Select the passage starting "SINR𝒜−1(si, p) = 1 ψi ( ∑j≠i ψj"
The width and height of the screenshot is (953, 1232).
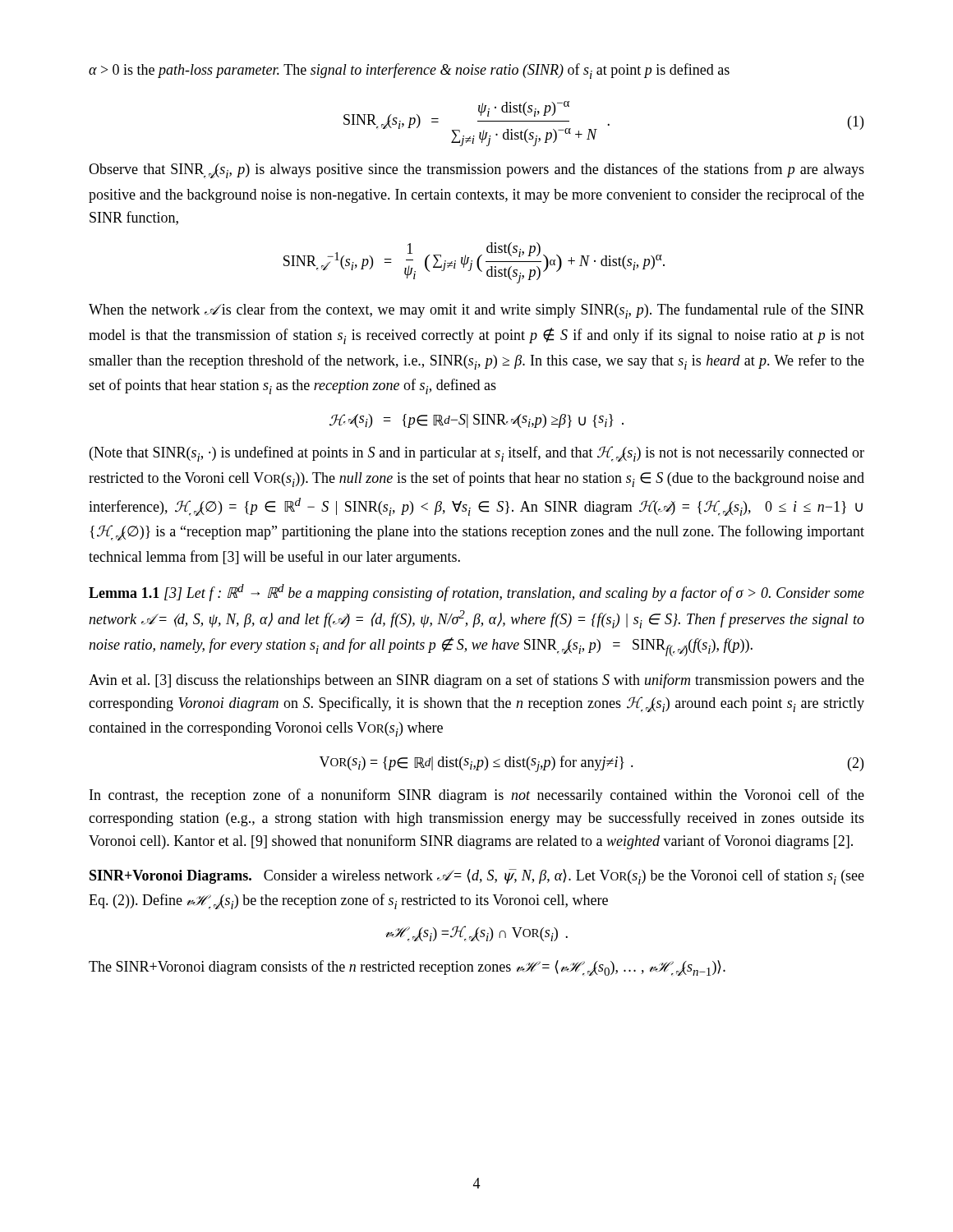pyautogui.click(x=476, y=262)
